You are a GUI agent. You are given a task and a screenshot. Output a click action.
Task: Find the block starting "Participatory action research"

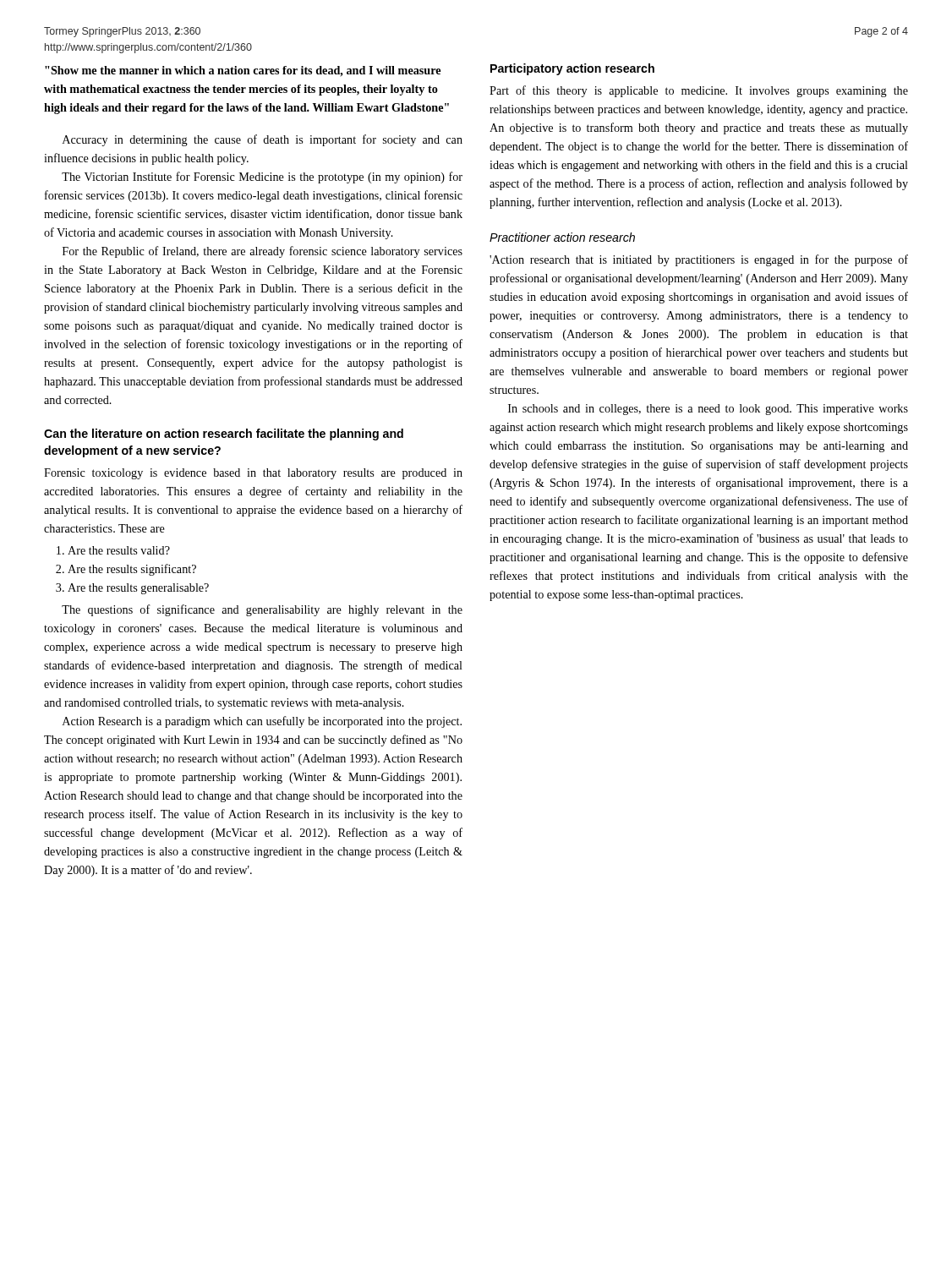pos(572,68)
